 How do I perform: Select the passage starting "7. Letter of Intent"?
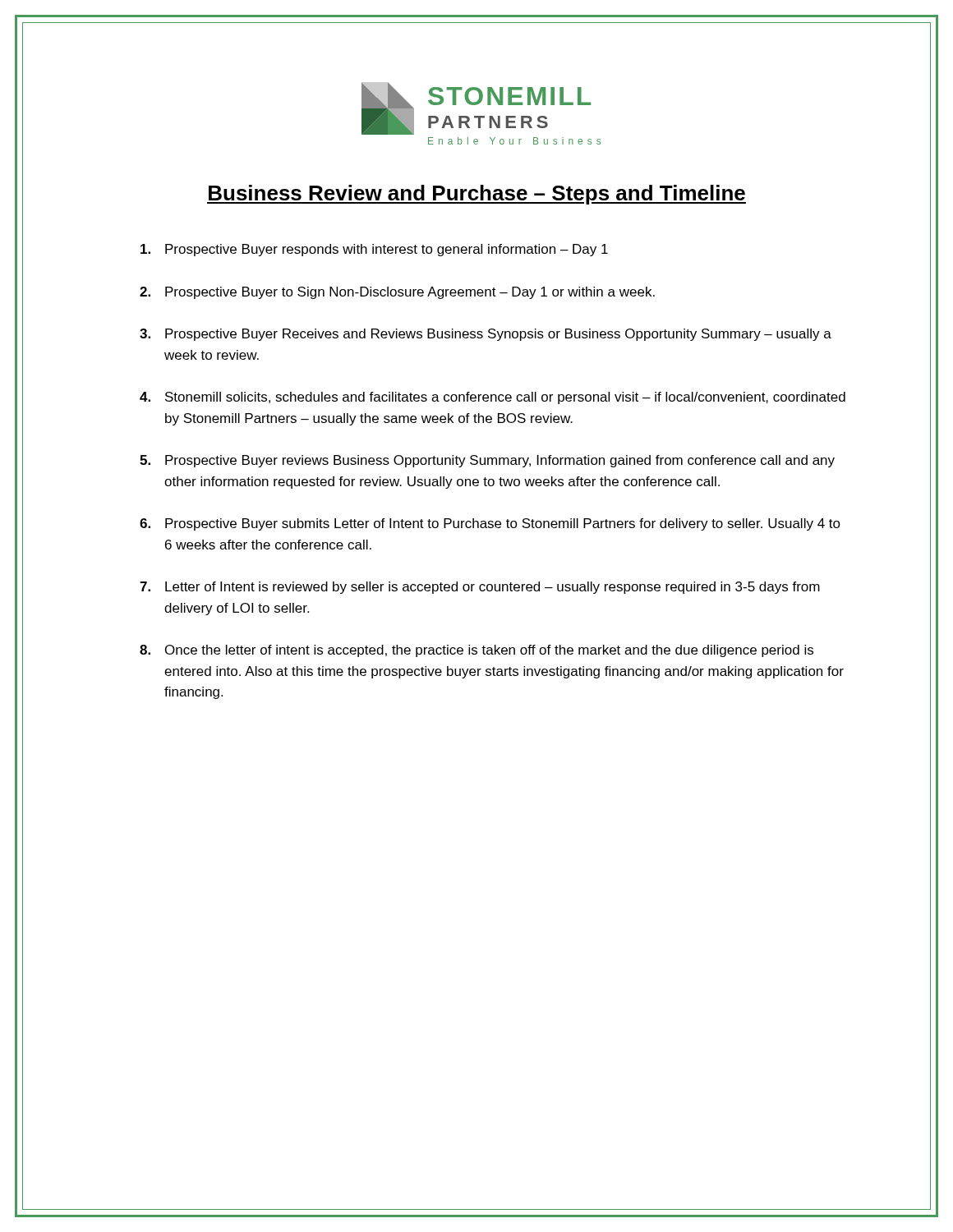click(x=493, y=598)
